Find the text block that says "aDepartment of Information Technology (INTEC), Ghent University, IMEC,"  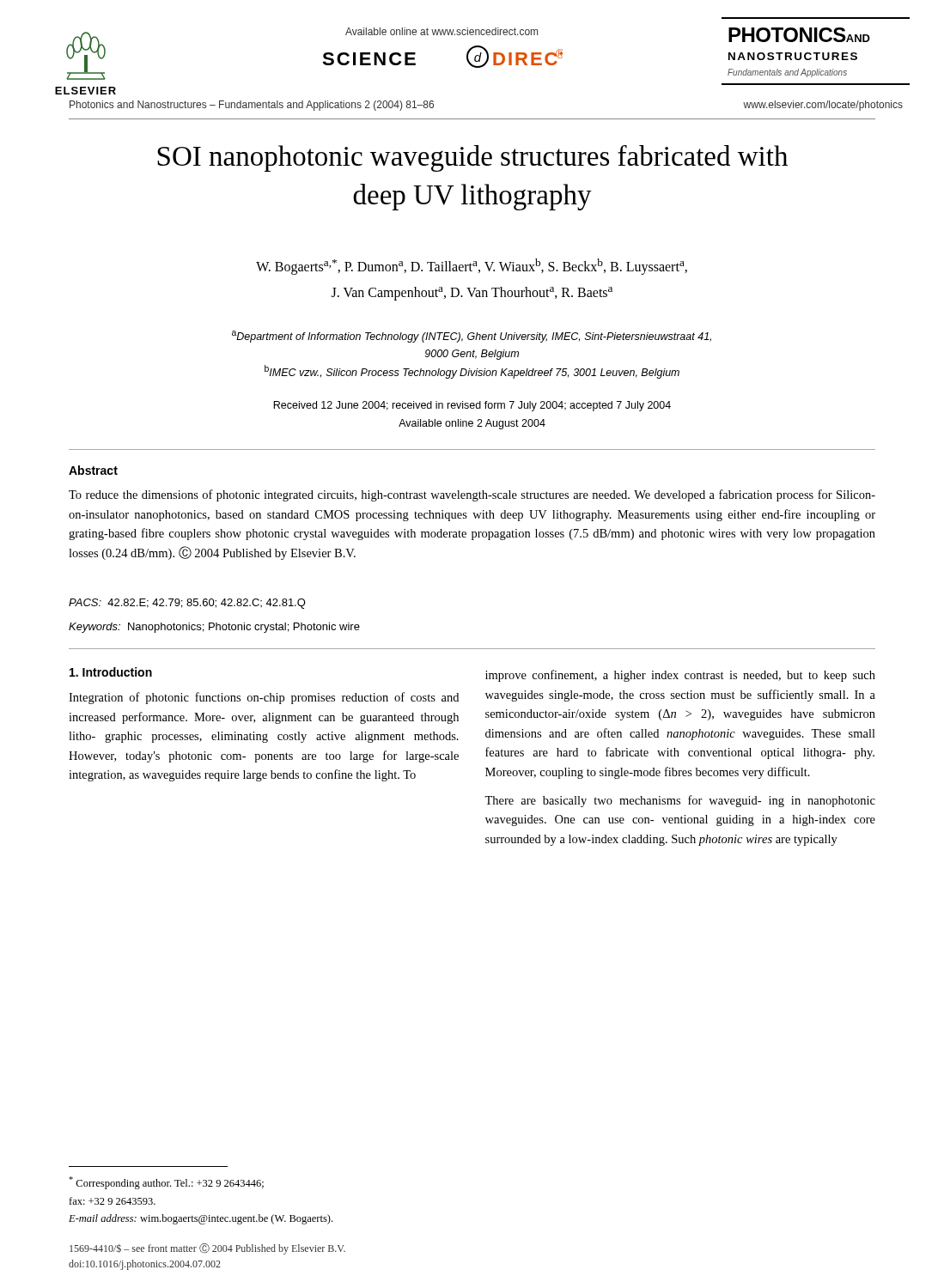(x=472, y=353)
